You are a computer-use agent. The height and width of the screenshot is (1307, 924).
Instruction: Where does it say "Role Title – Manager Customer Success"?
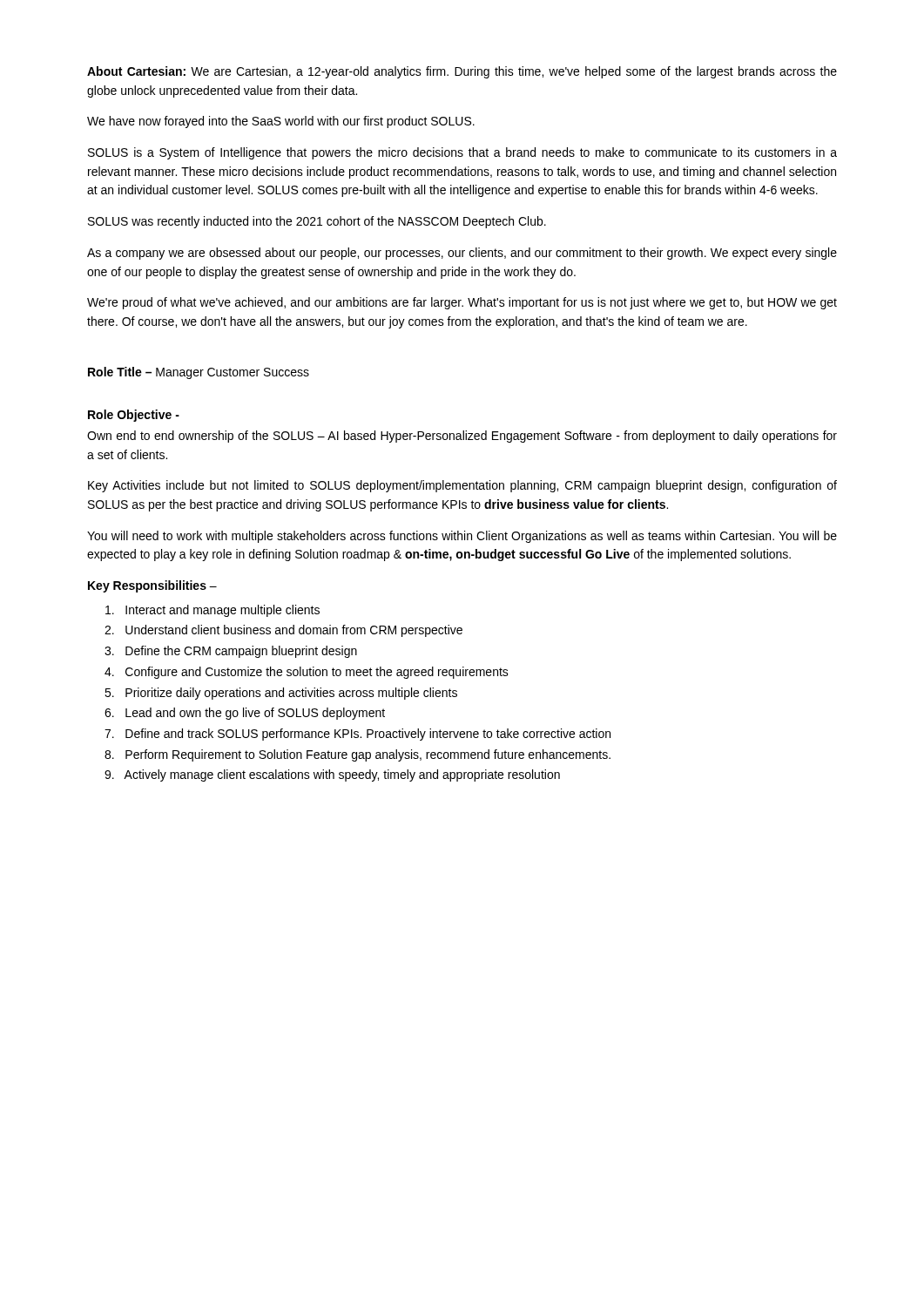click(198, 372)
